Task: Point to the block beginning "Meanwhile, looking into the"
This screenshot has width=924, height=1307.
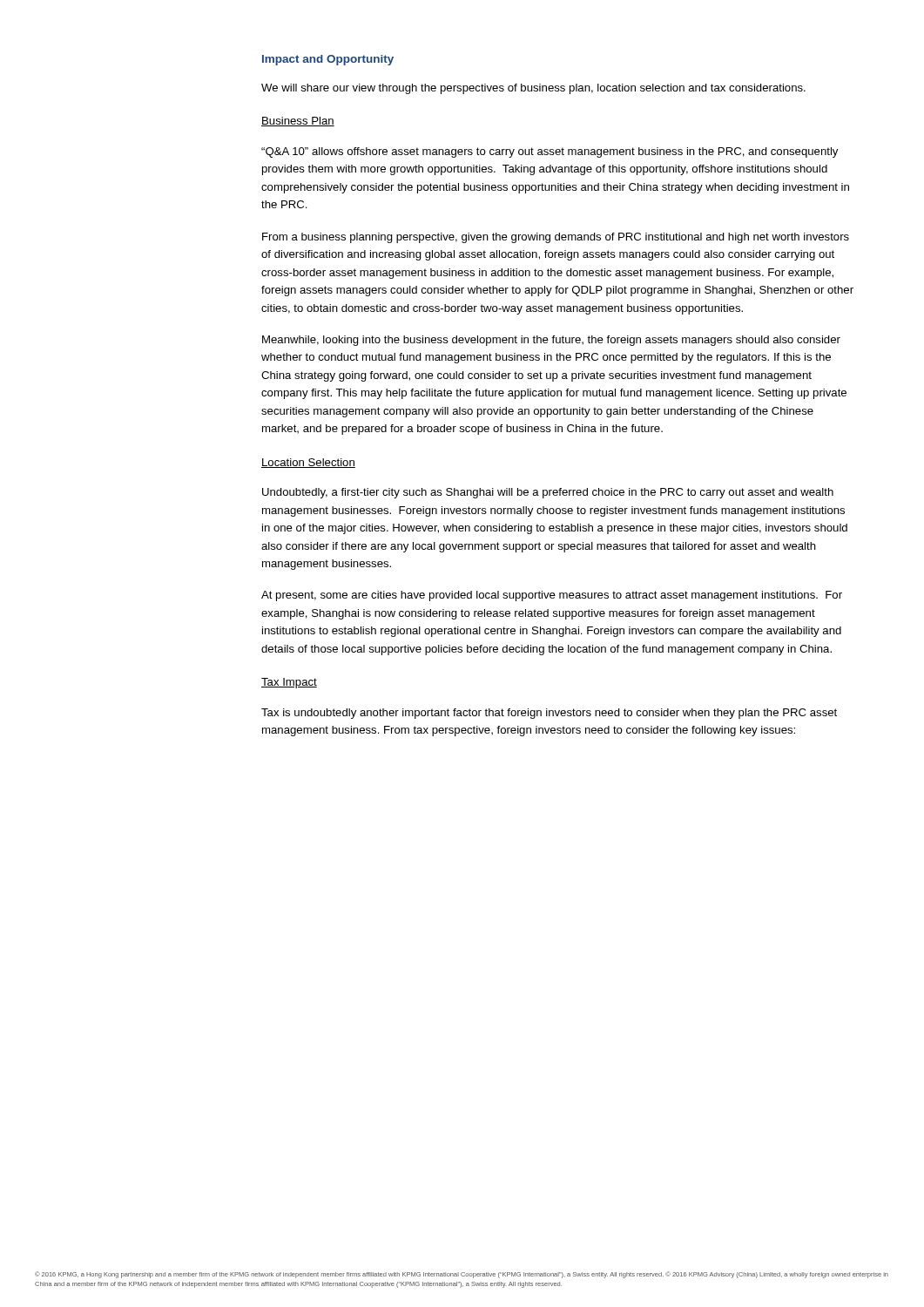Action: pos(554,384)
